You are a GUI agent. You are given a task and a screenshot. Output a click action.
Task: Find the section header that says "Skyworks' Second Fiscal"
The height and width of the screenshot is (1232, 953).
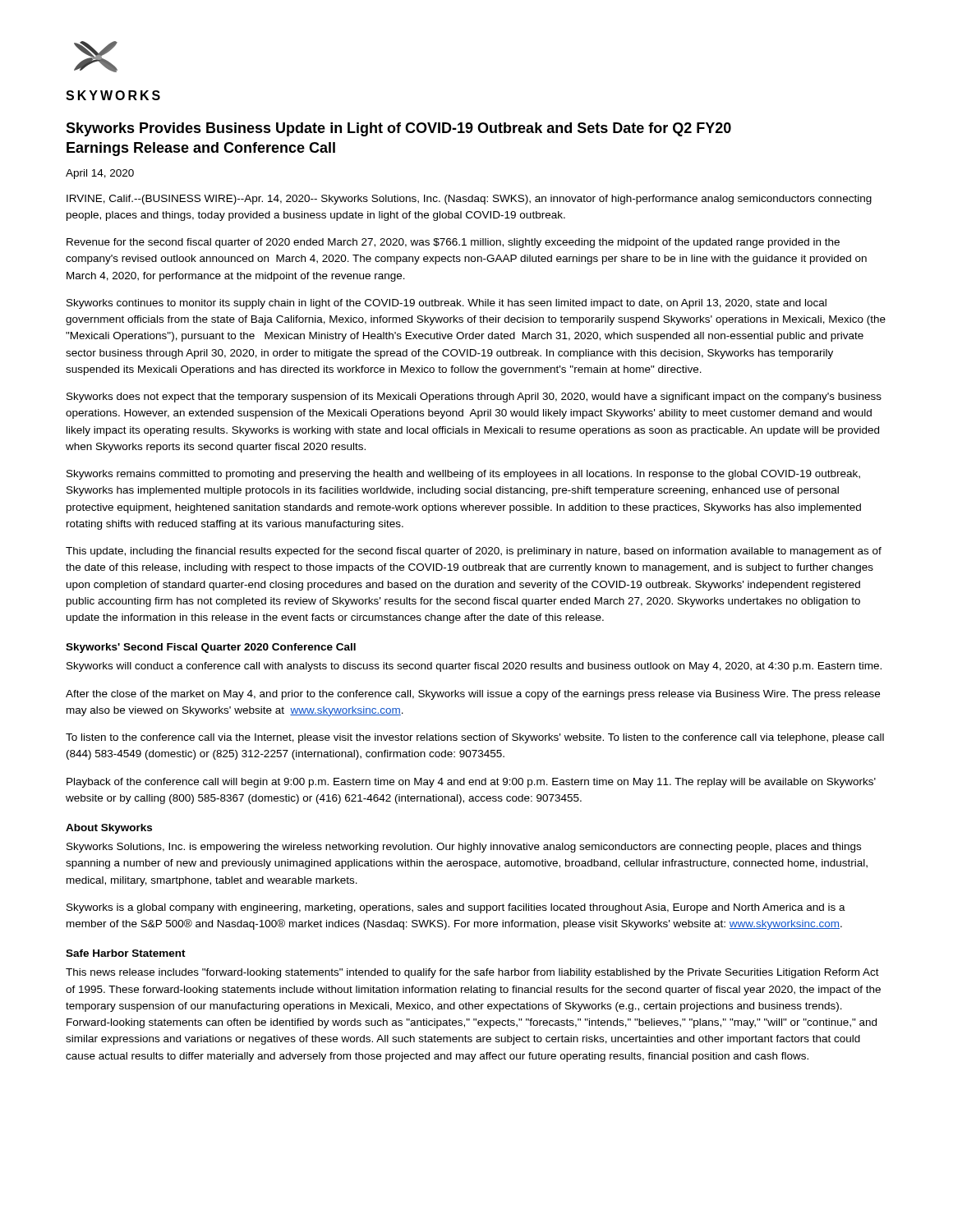click(x=211, y=647)
